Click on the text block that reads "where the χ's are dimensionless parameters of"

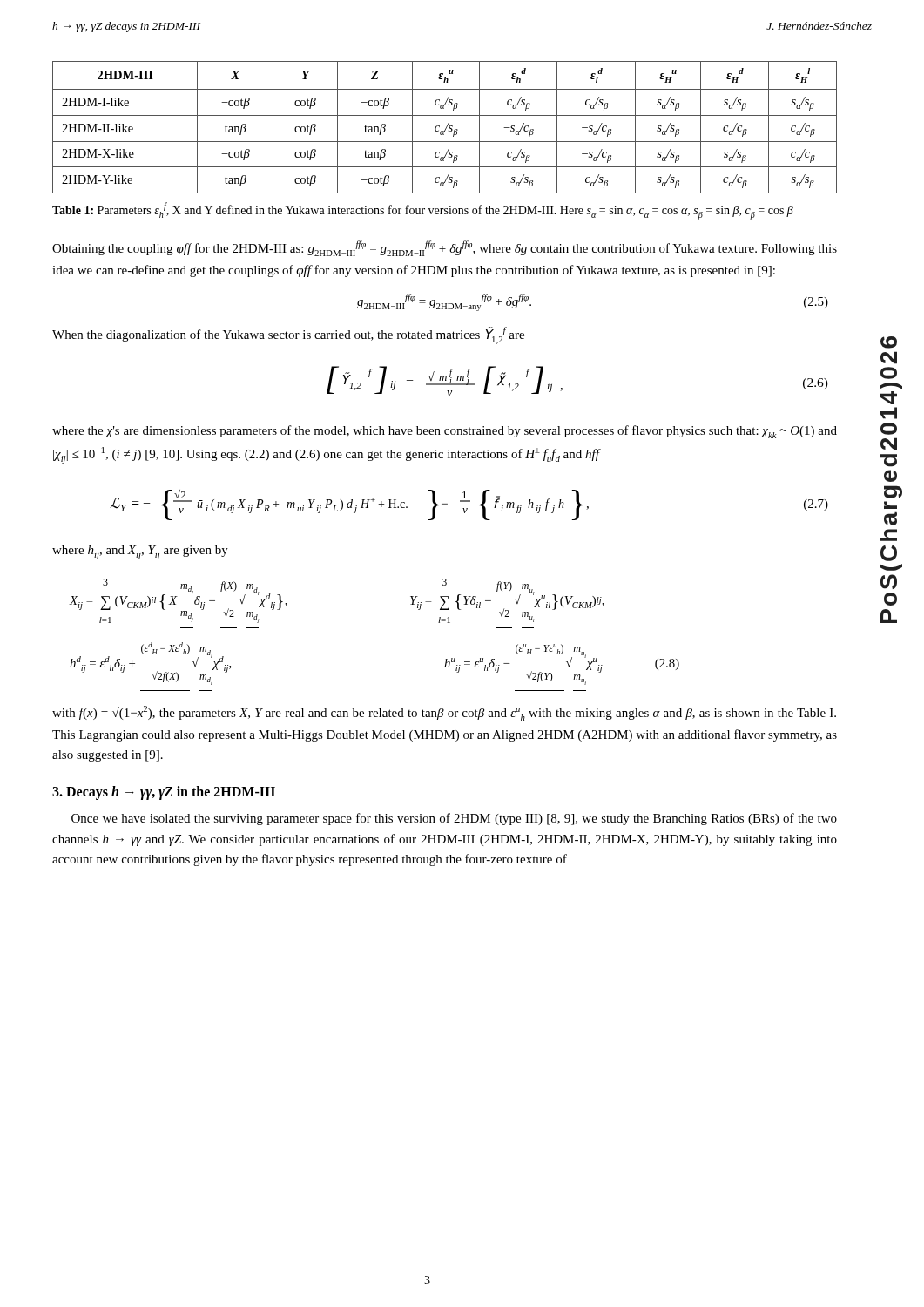tap(445, 444)
